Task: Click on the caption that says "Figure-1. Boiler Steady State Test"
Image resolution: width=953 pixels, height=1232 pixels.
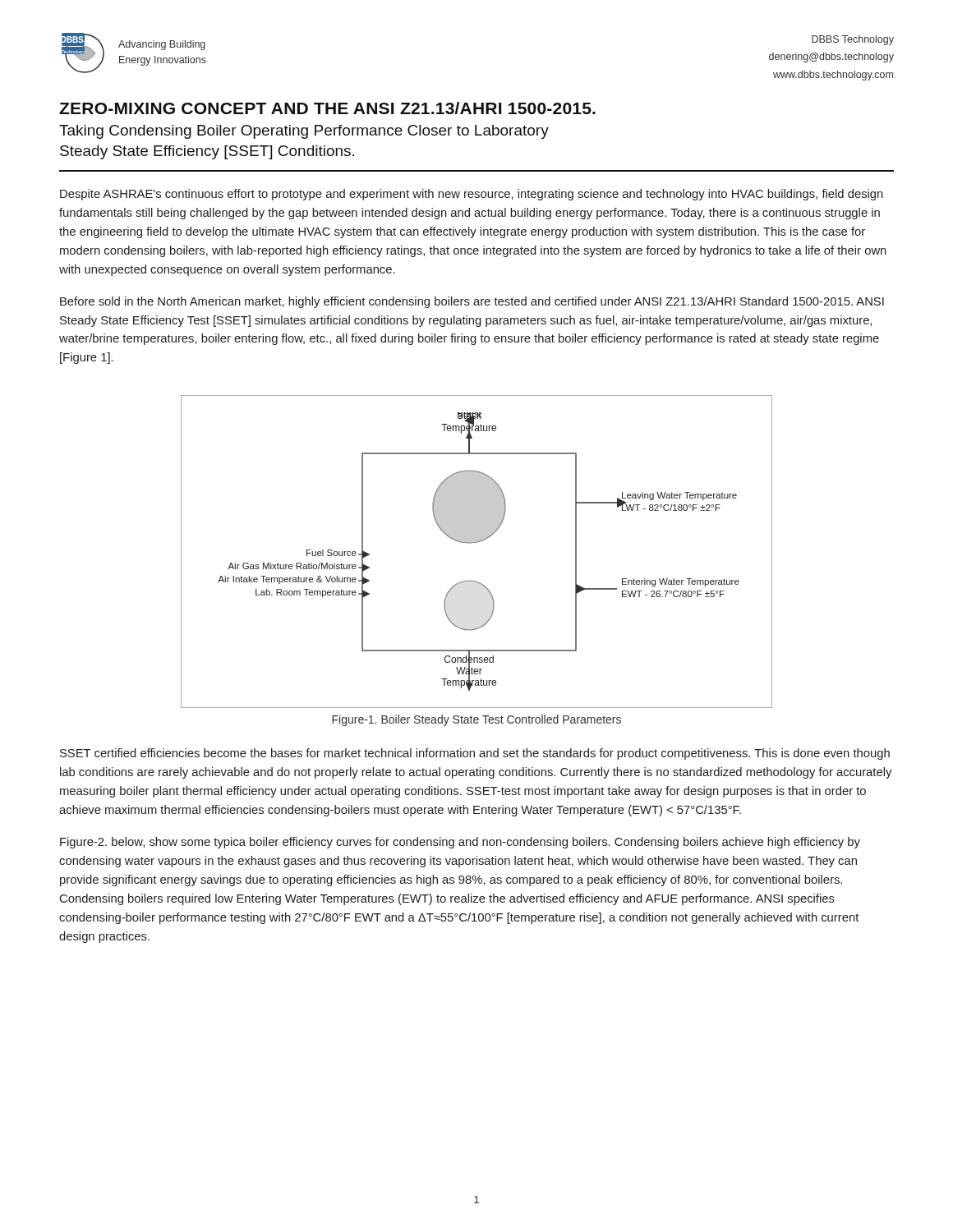Action: point(476,720)
